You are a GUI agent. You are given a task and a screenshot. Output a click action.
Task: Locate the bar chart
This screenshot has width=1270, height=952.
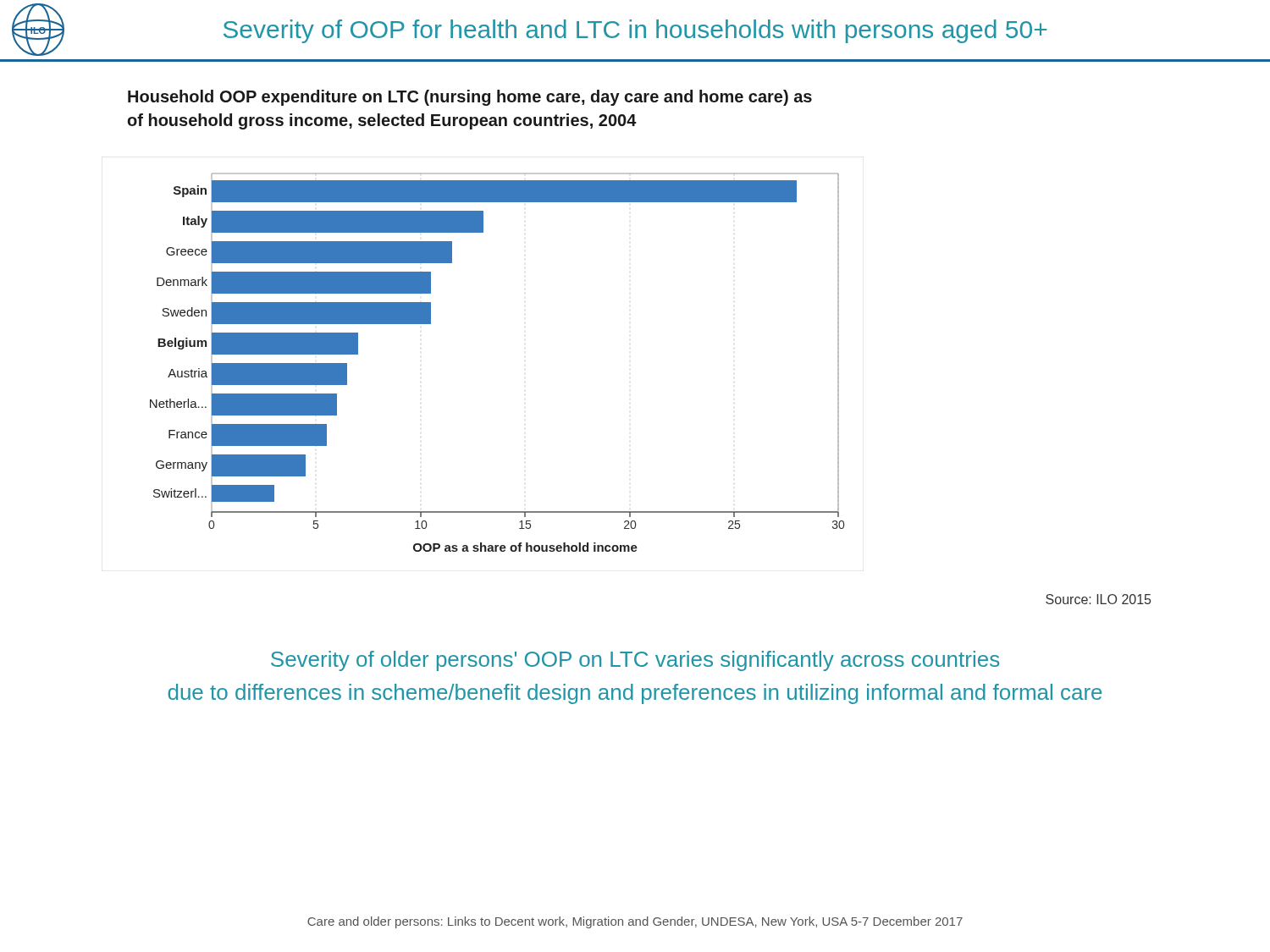point(483,364)
